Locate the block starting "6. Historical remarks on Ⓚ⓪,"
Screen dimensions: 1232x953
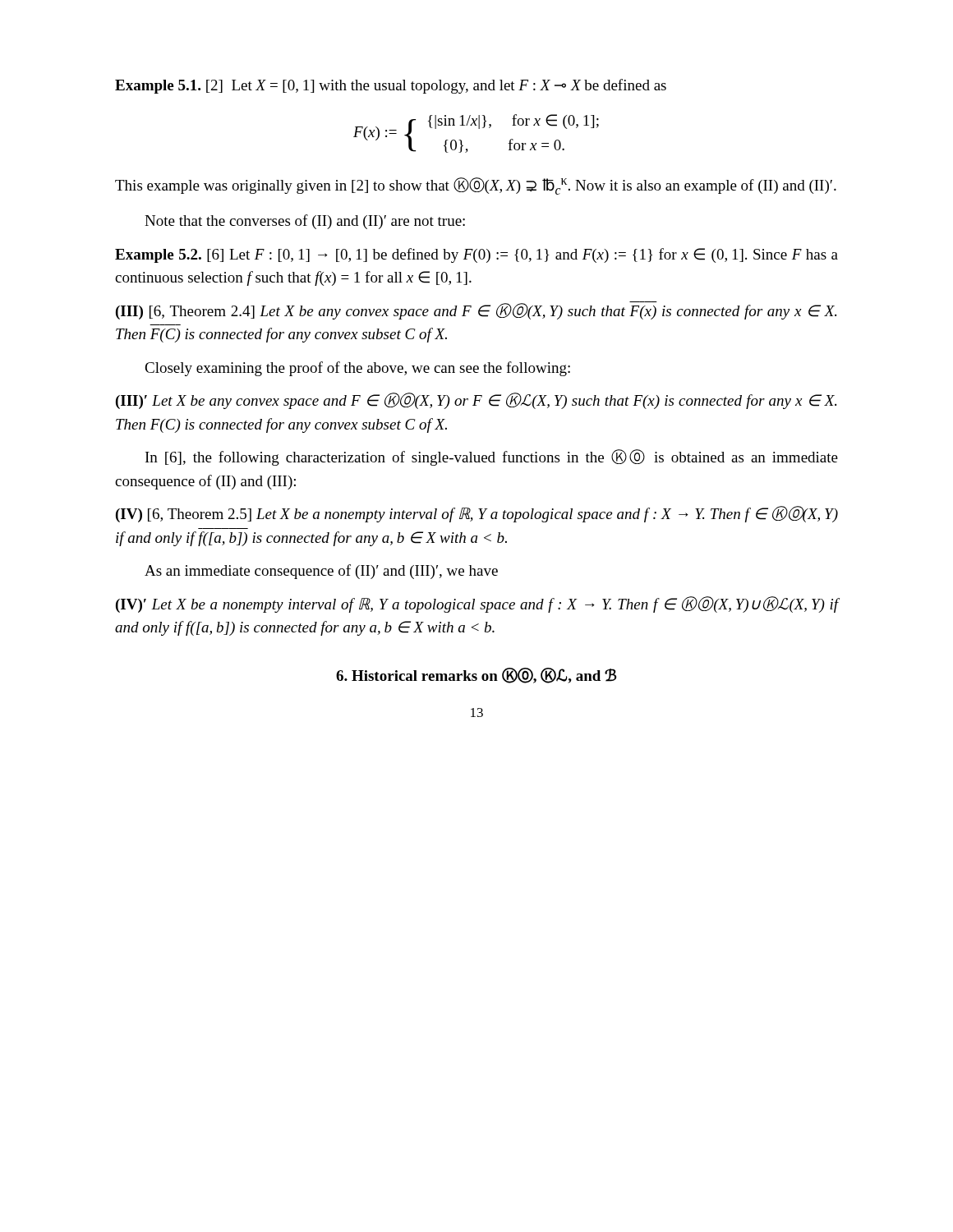coord(476,676)
